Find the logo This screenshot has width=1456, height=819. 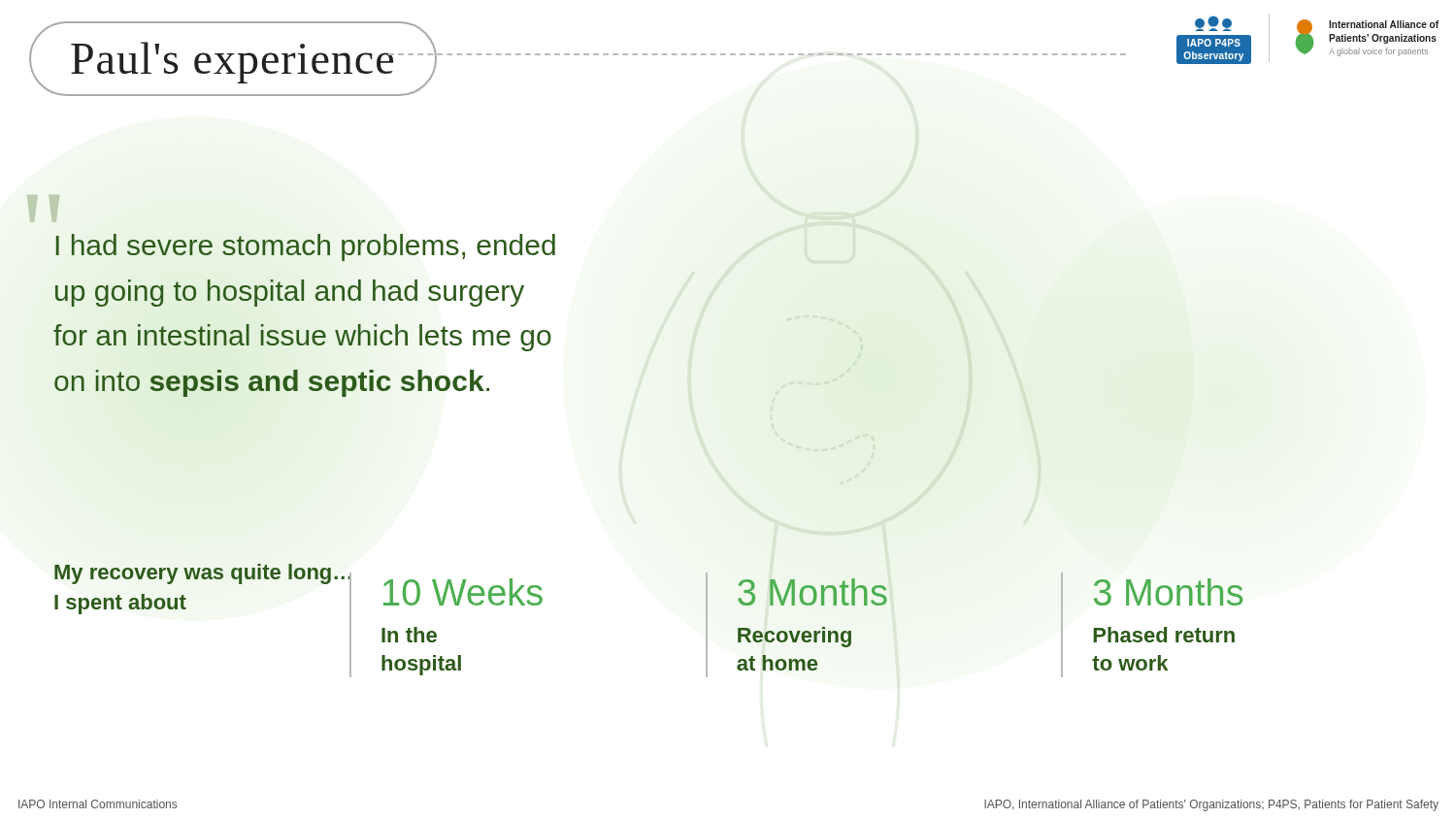[x=1308, y=38]
